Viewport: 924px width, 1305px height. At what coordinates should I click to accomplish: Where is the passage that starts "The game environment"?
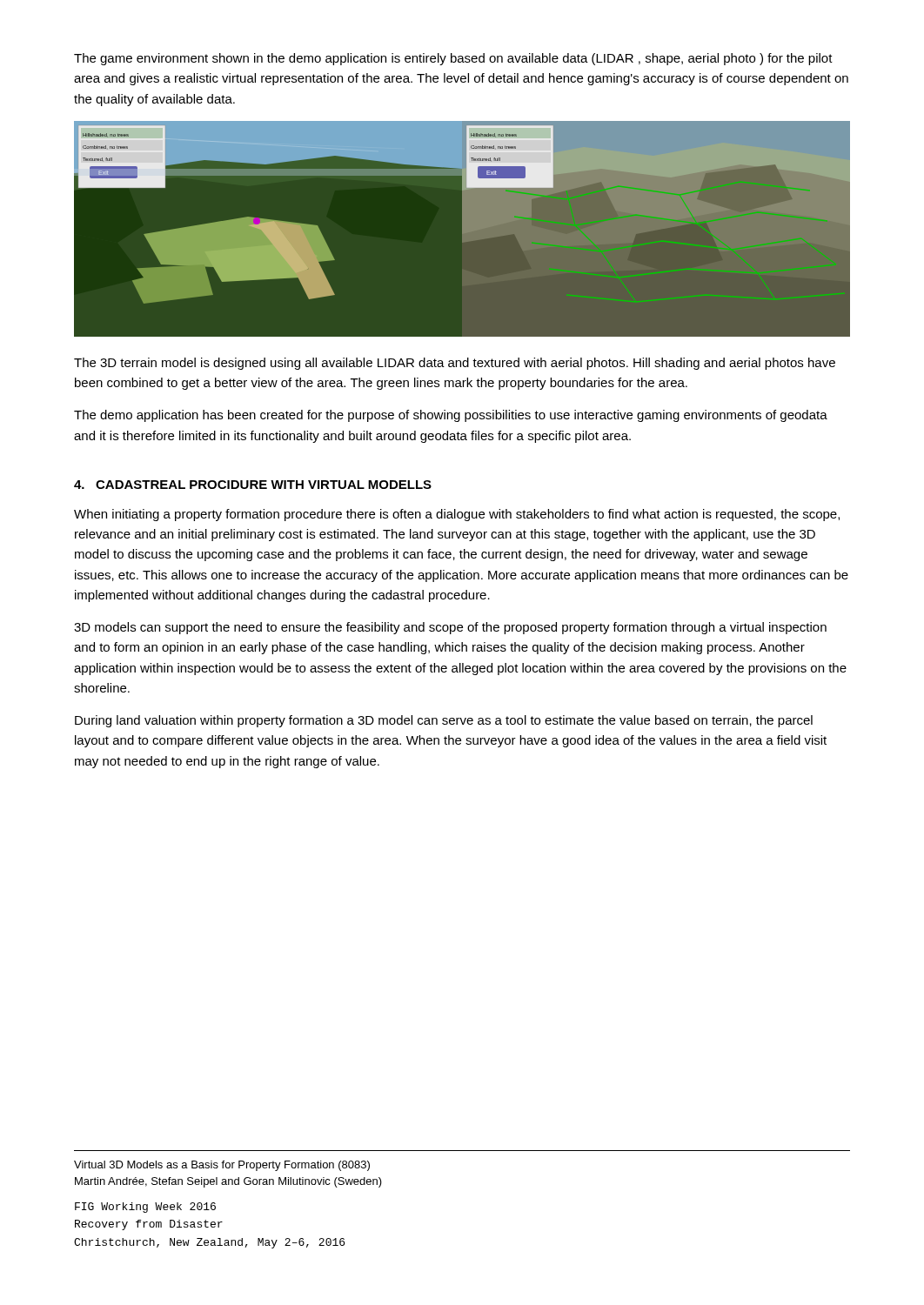(461, 78)
